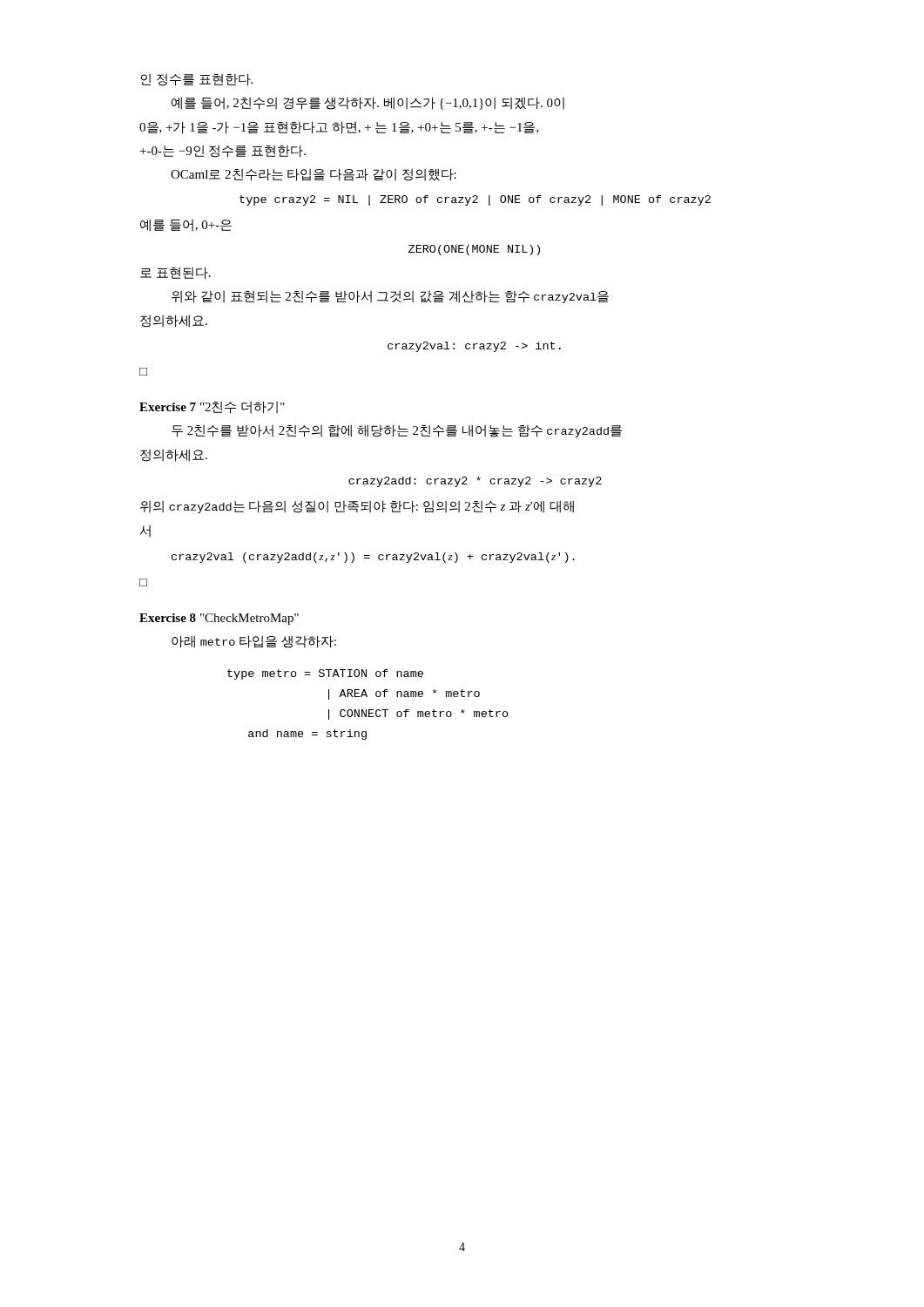Where is the passage that starts "인 정수를 표현한다. 예를 들어, 2친수의"?
The height and width of the screenshot is (1307, 924).
click(x=475, y=127)
